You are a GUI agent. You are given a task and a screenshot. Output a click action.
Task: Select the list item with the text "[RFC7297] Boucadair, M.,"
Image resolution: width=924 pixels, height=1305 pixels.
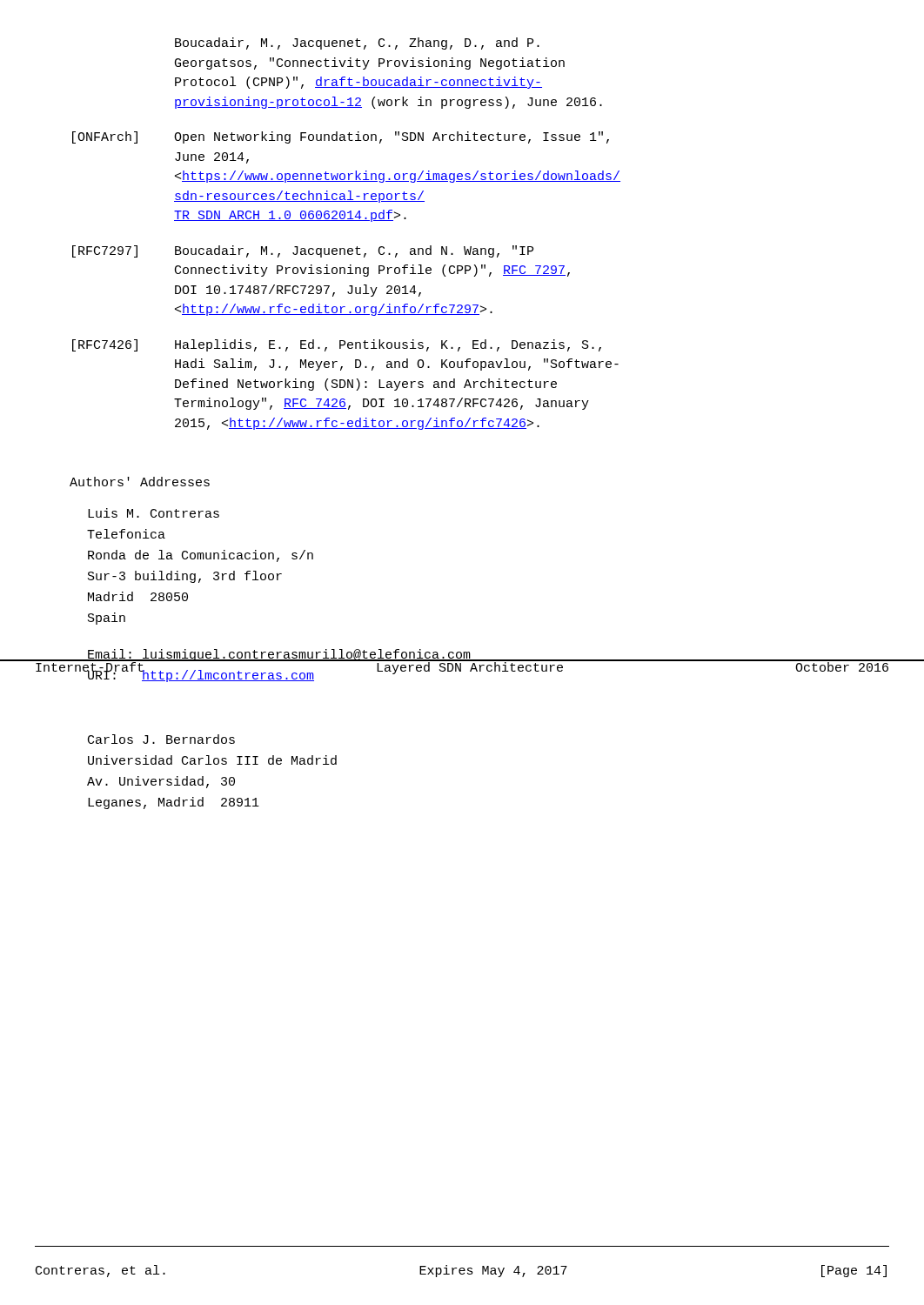[x=462, y=281]
